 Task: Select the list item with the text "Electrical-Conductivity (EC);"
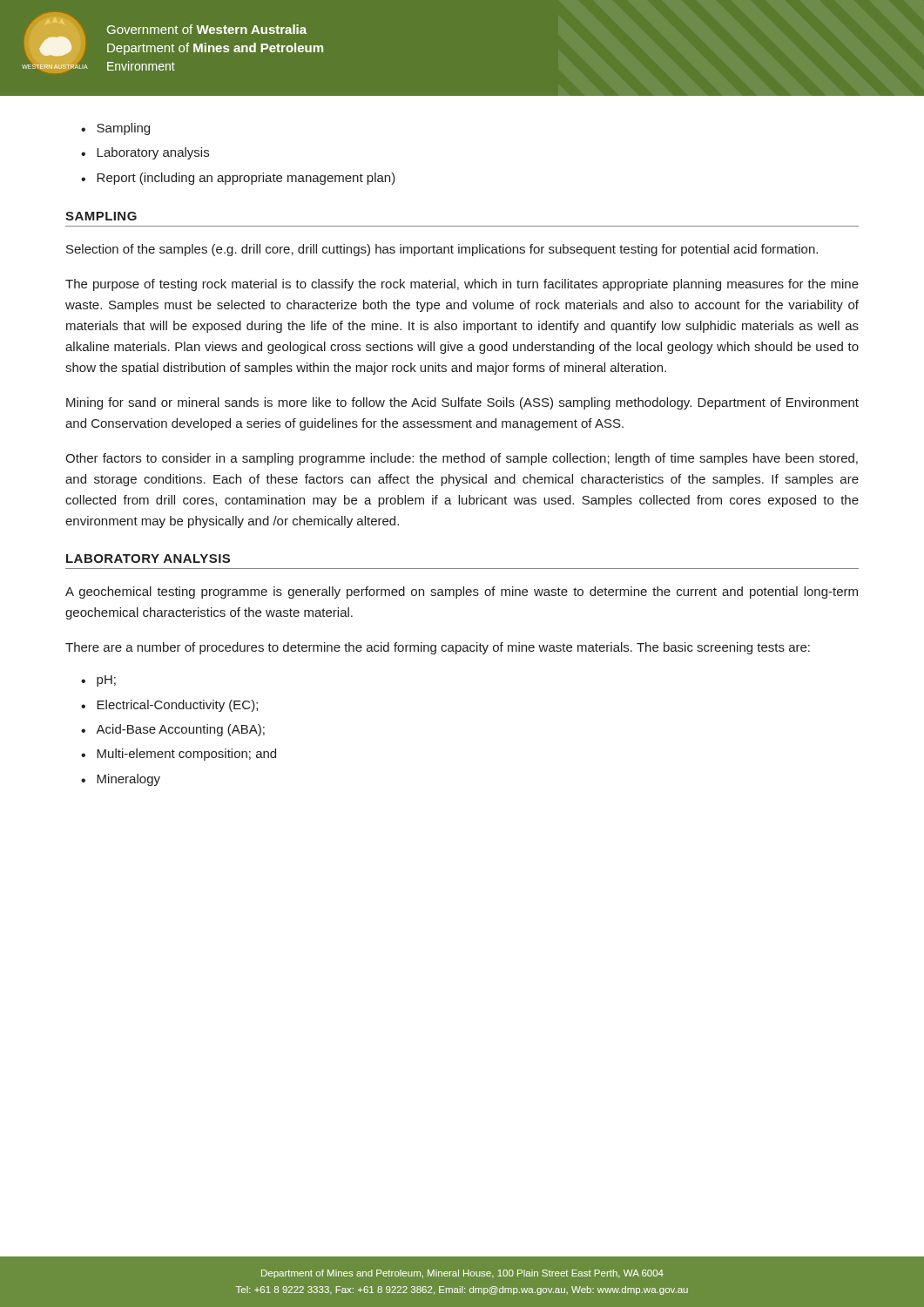pyautogui.click(x=178, y=704)
